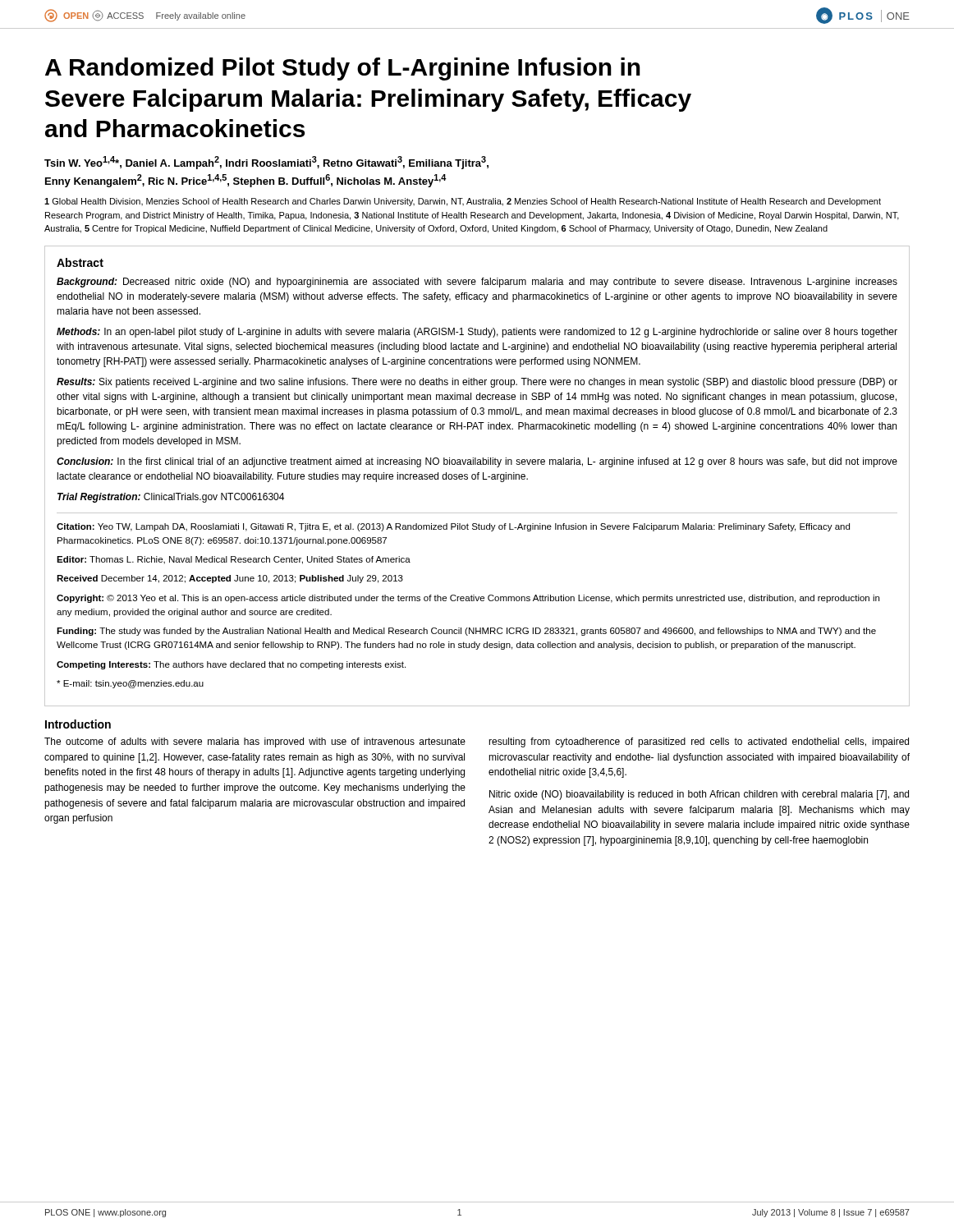
Task: Locate the block of text that opens with "Abstract Background: Decreased nitric"
Action: coord(477,473)
